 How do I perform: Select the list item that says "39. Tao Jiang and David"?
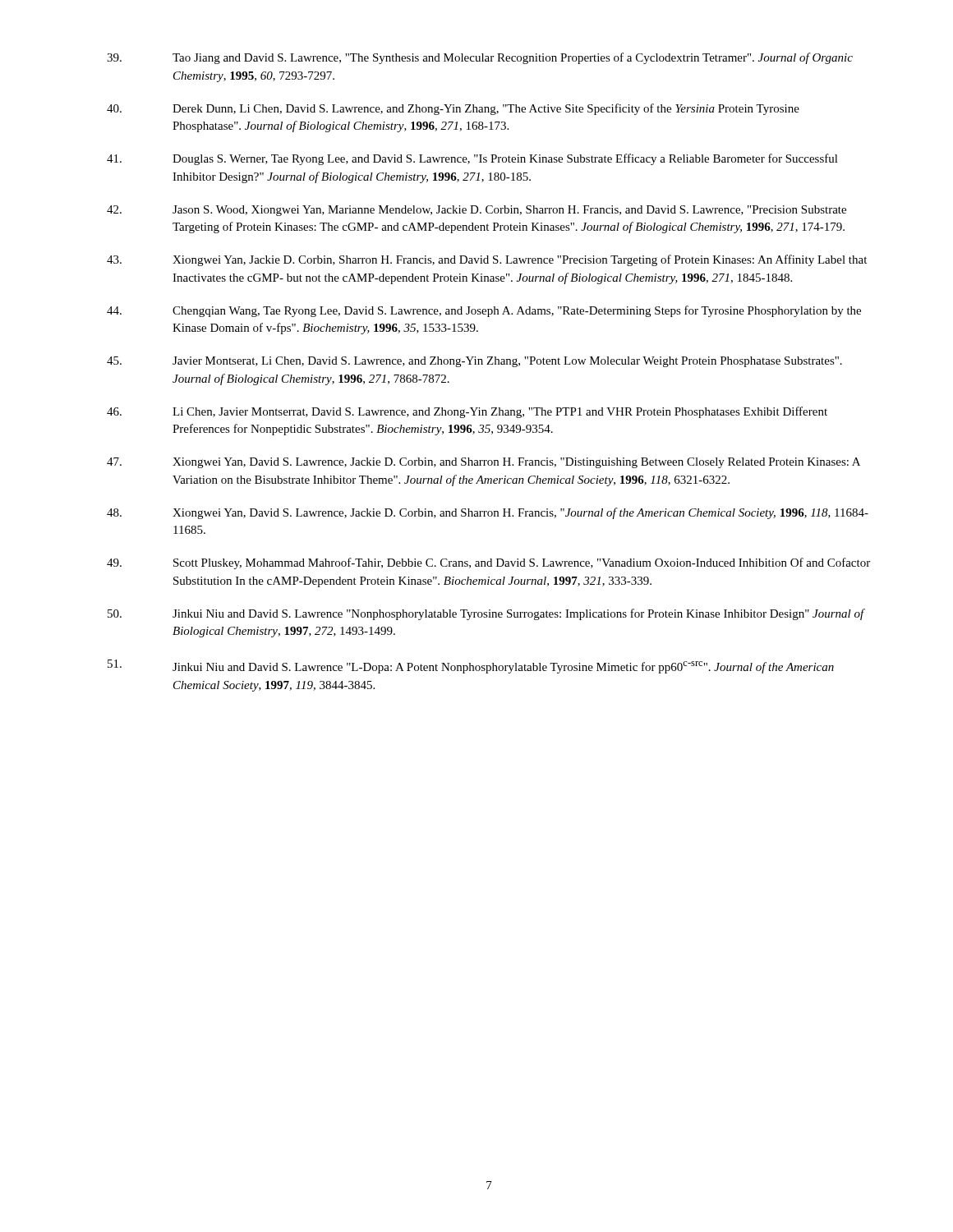(x=489, y=67)
